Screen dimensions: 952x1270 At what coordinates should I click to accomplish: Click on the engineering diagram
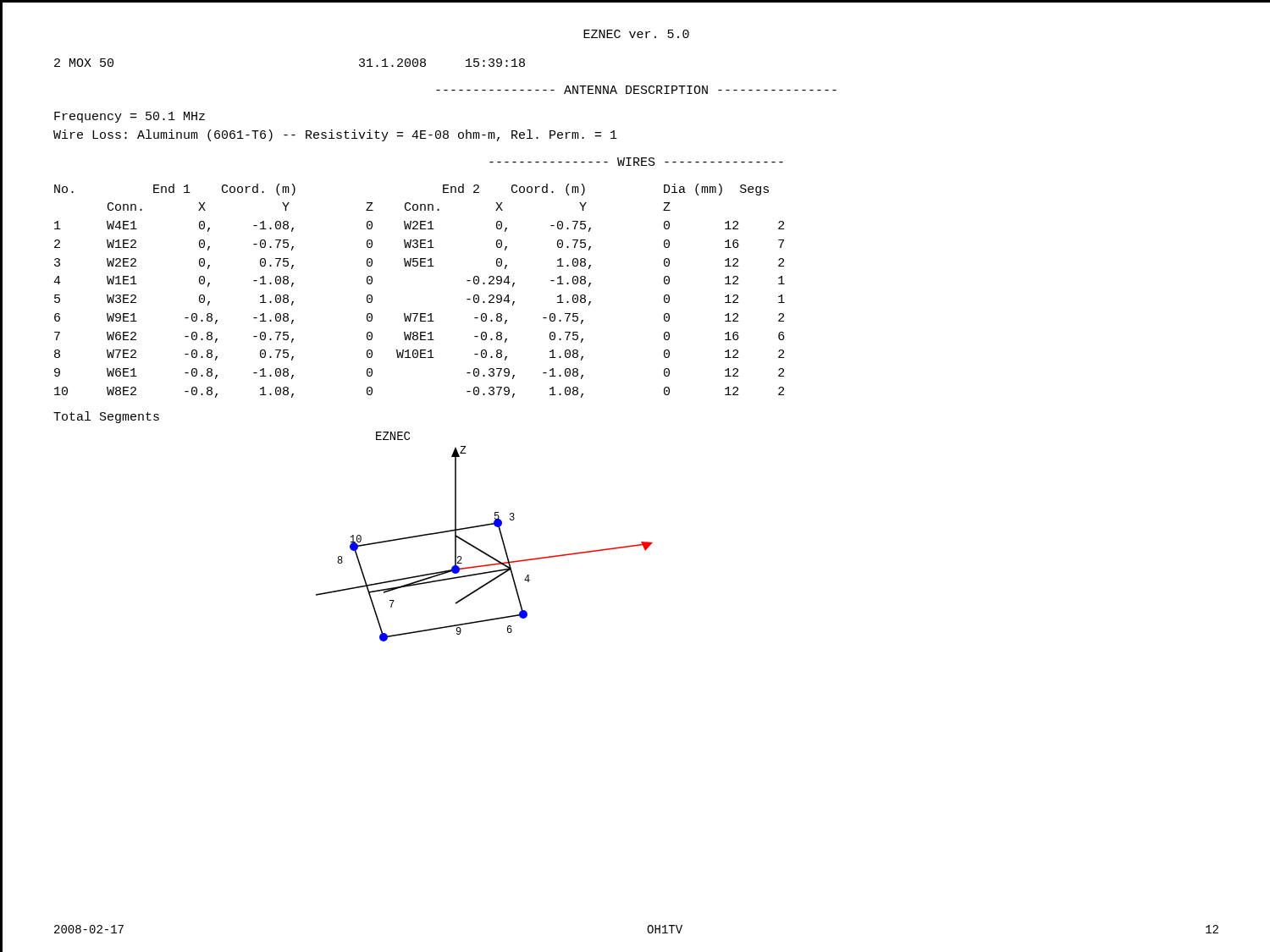pyautogui.click(x=443, y=561)
